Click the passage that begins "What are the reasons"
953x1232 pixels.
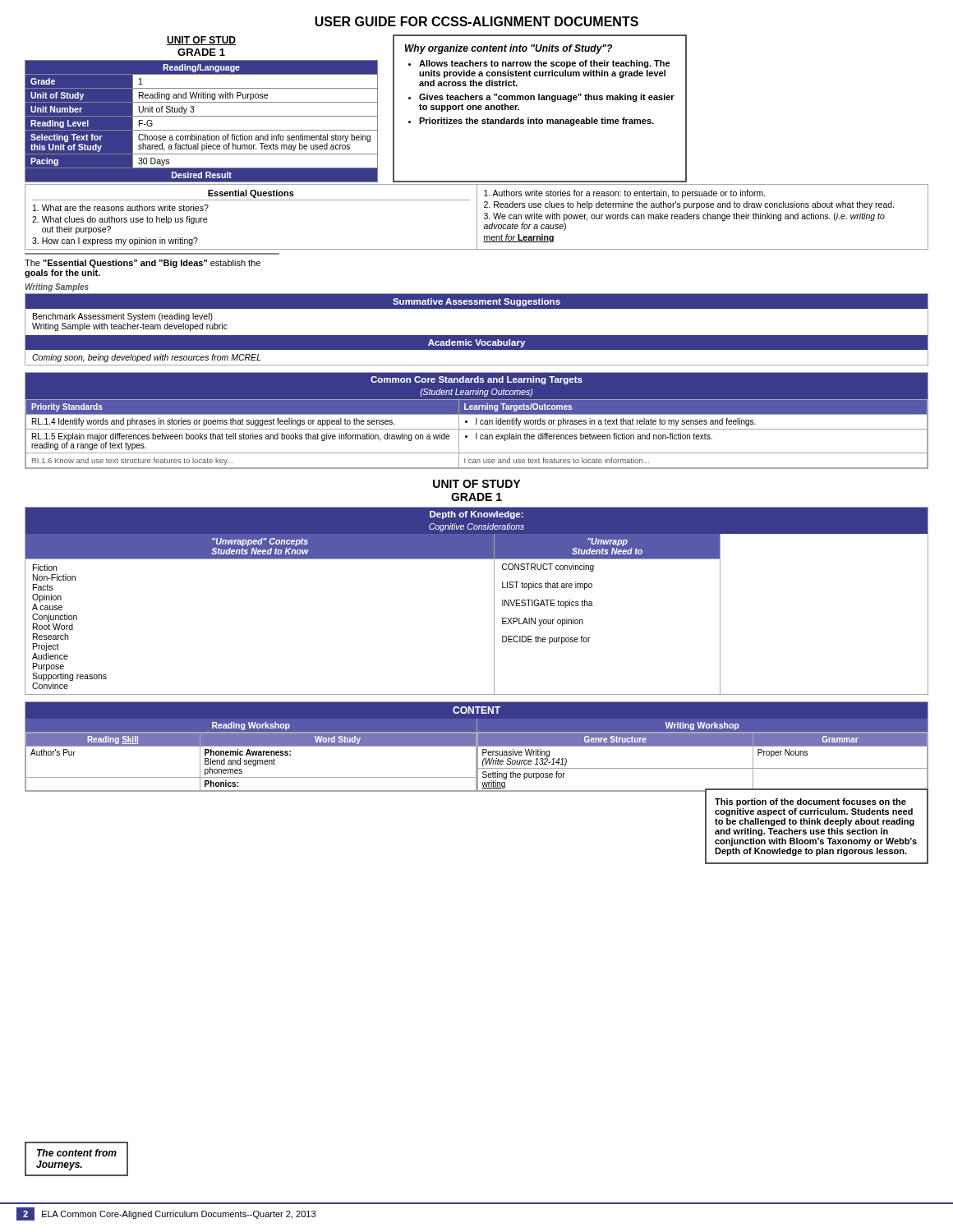(120, 208)
